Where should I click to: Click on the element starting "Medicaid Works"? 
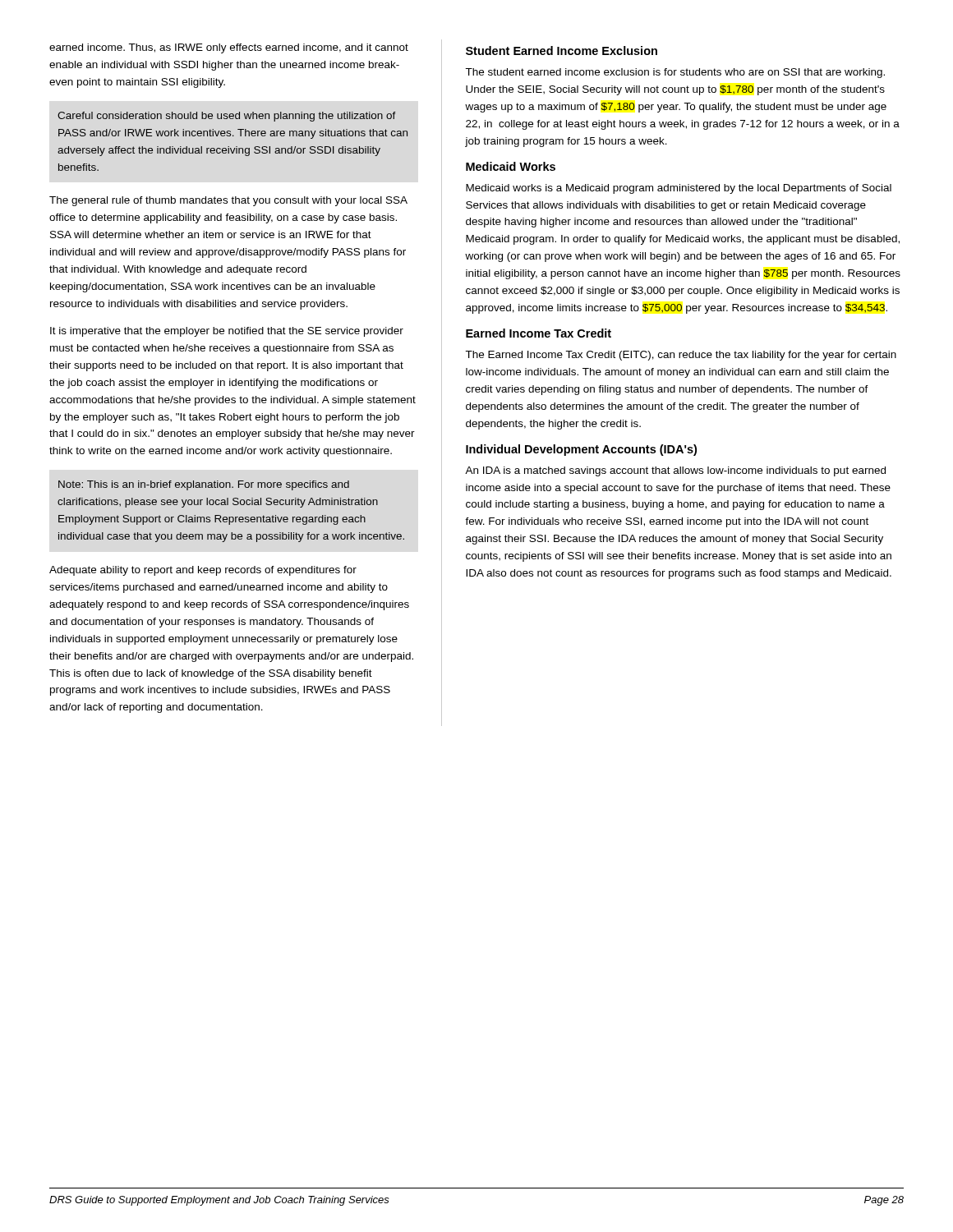pos(511,166)
